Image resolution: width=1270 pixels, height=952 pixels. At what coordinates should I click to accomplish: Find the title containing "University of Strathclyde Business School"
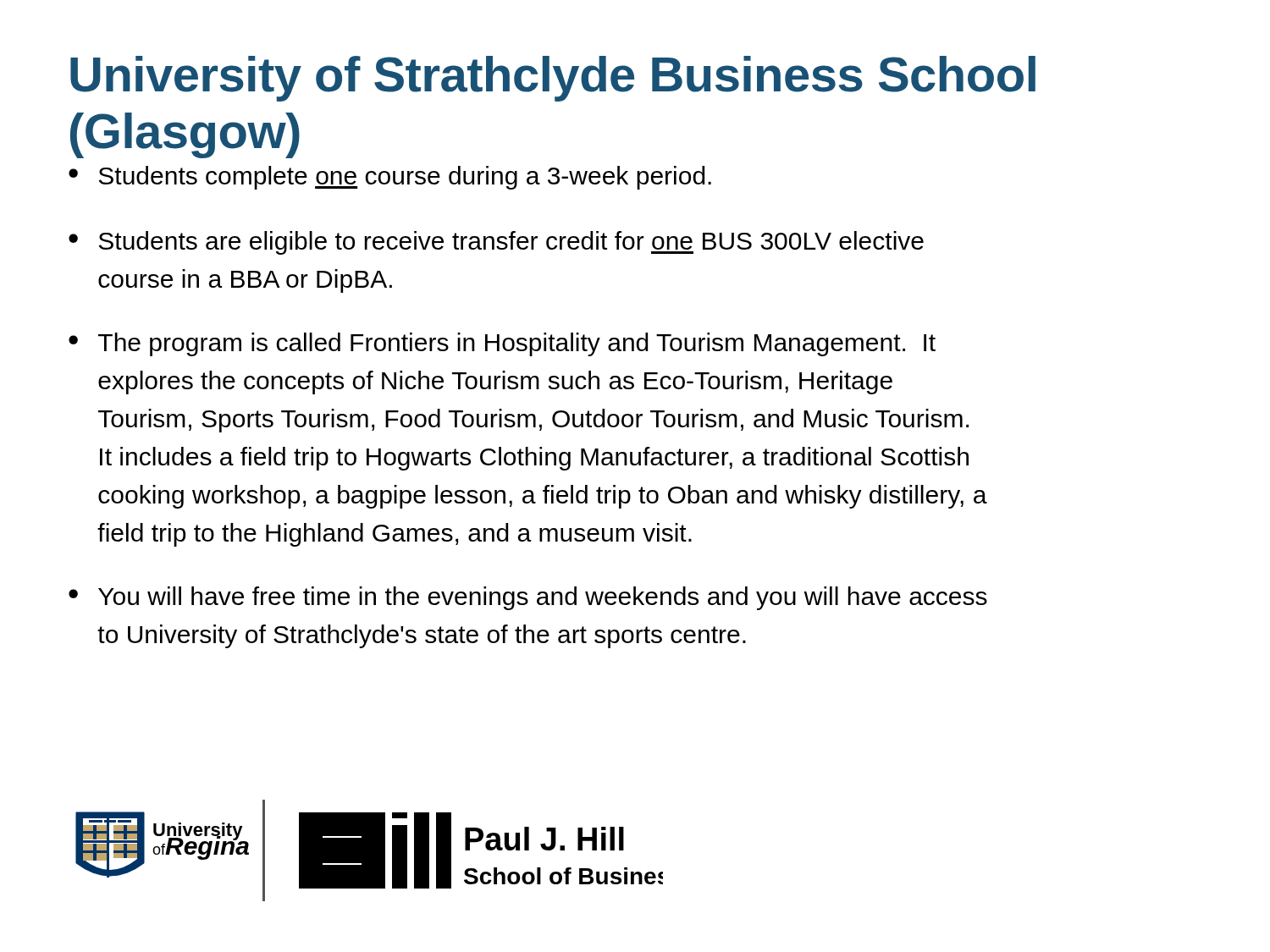[x=553, y=102]
